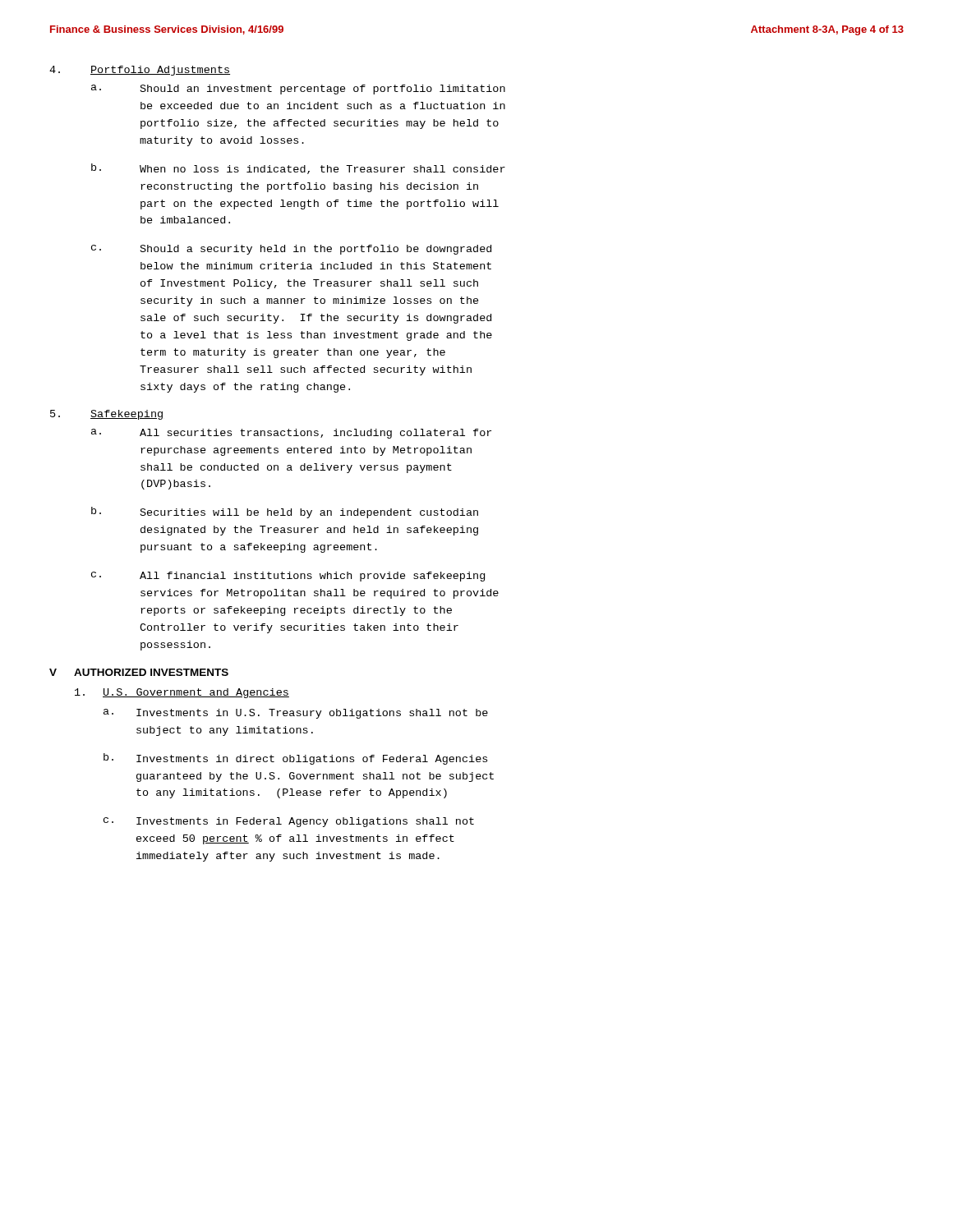Locate the element starting "5. Safekeeping"
Screen dimensions: 1232x953
point(106,414)
